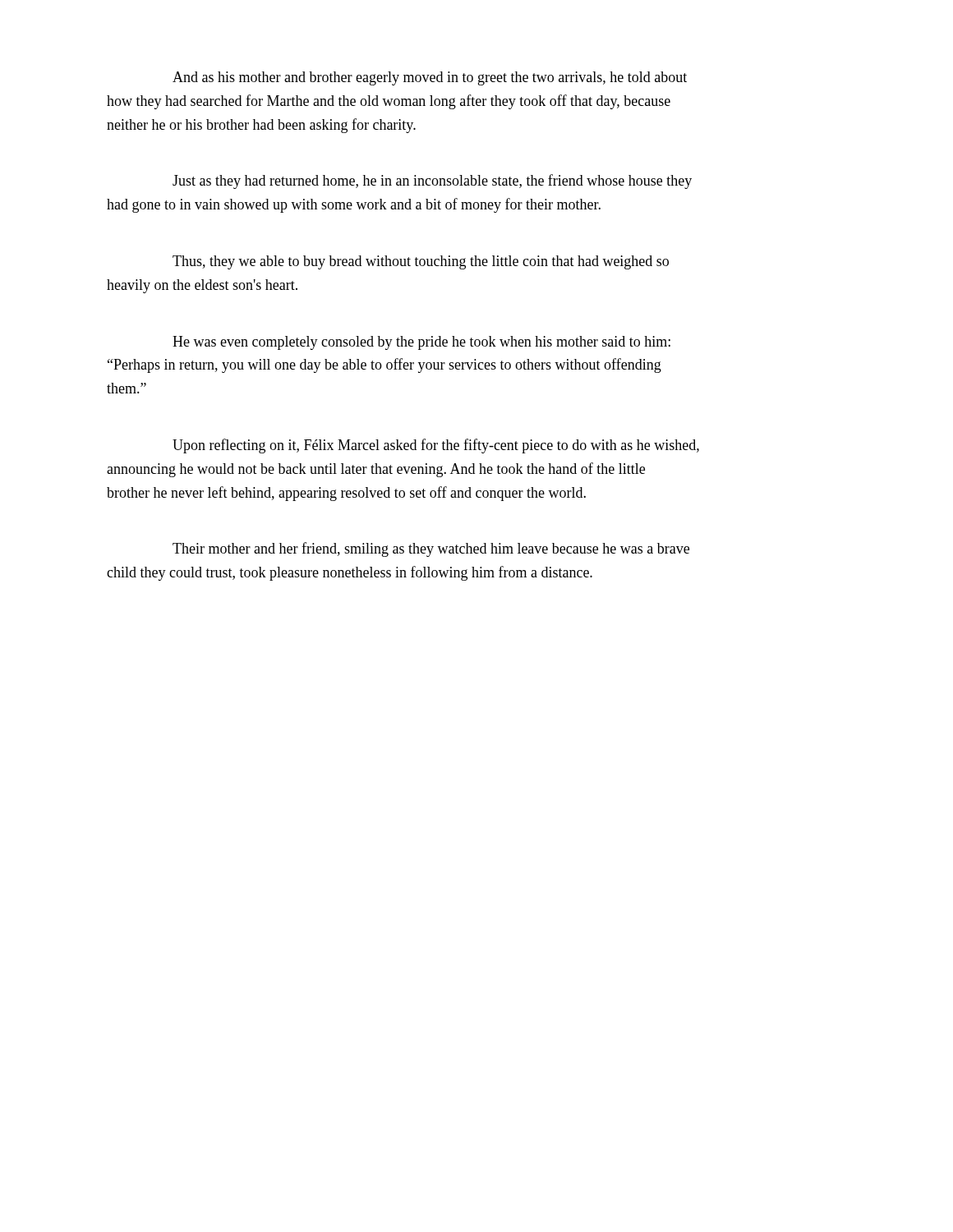Select the text block that reads "And as his mother and brother"
The image size is (953, 1232).
pos(476,101)
